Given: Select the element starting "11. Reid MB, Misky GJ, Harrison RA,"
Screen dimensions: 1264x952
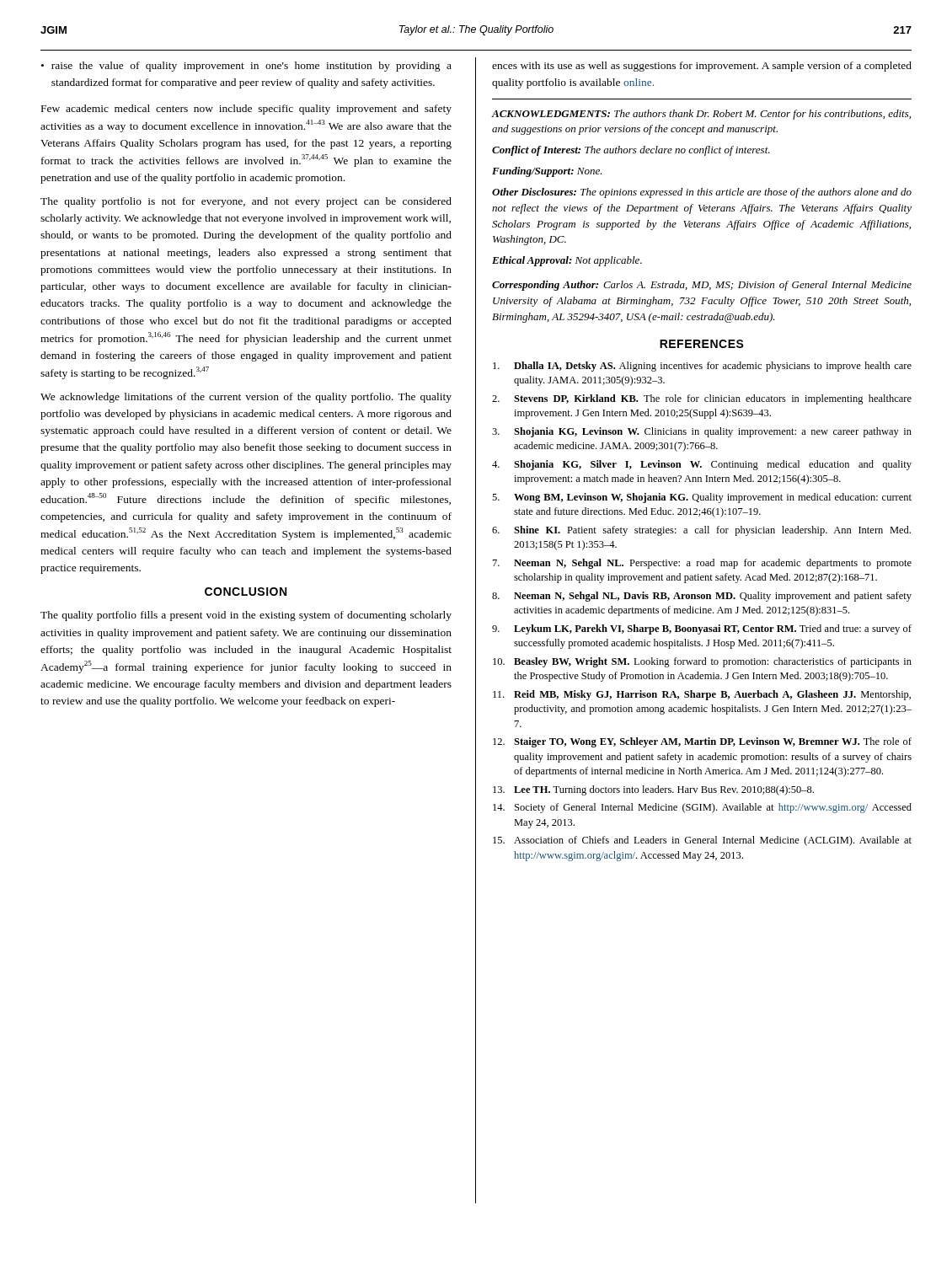Looking at the screenshot, I should pos(702,709).
